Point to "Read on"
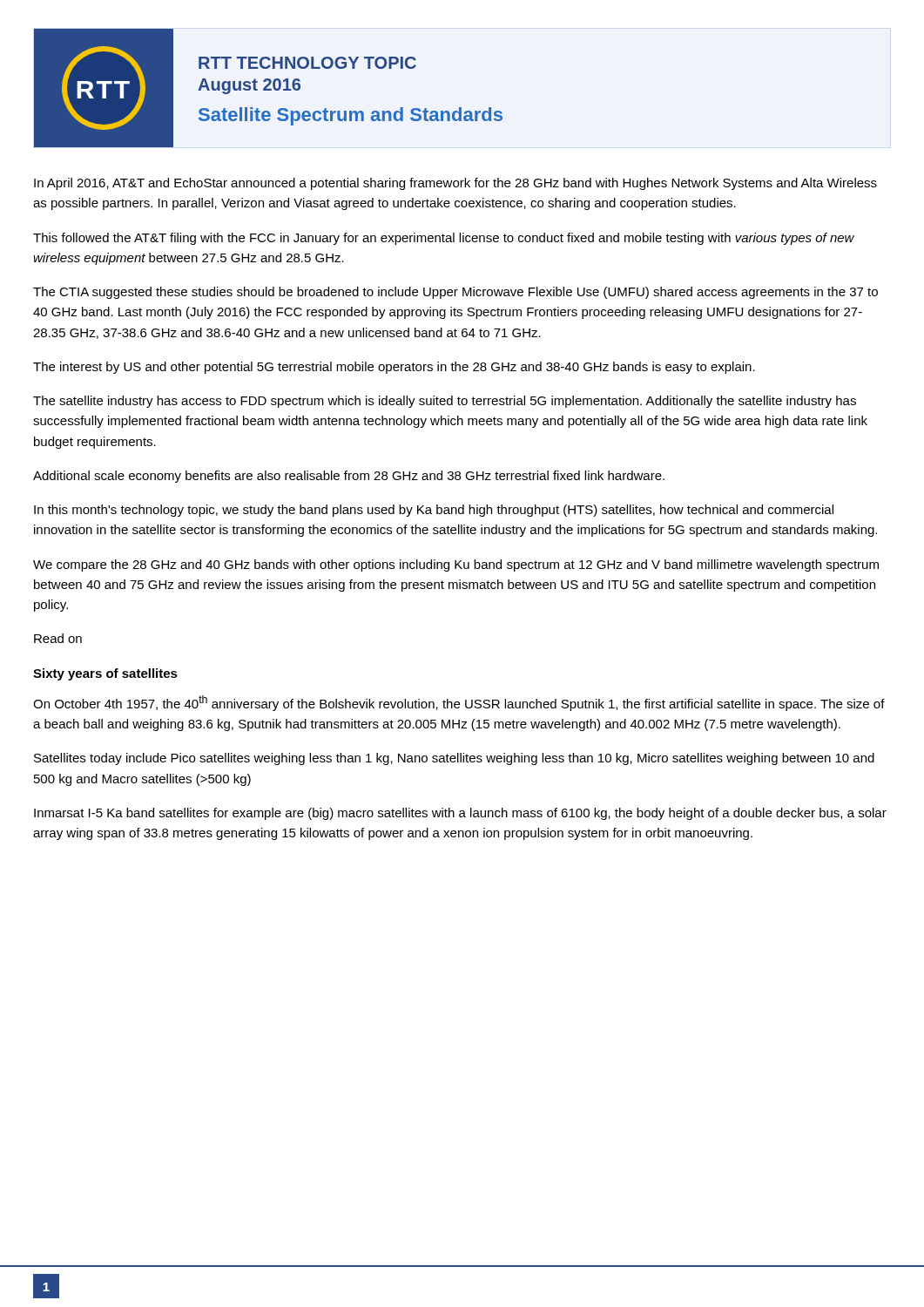924x1307 pixels. coord(58,638)
